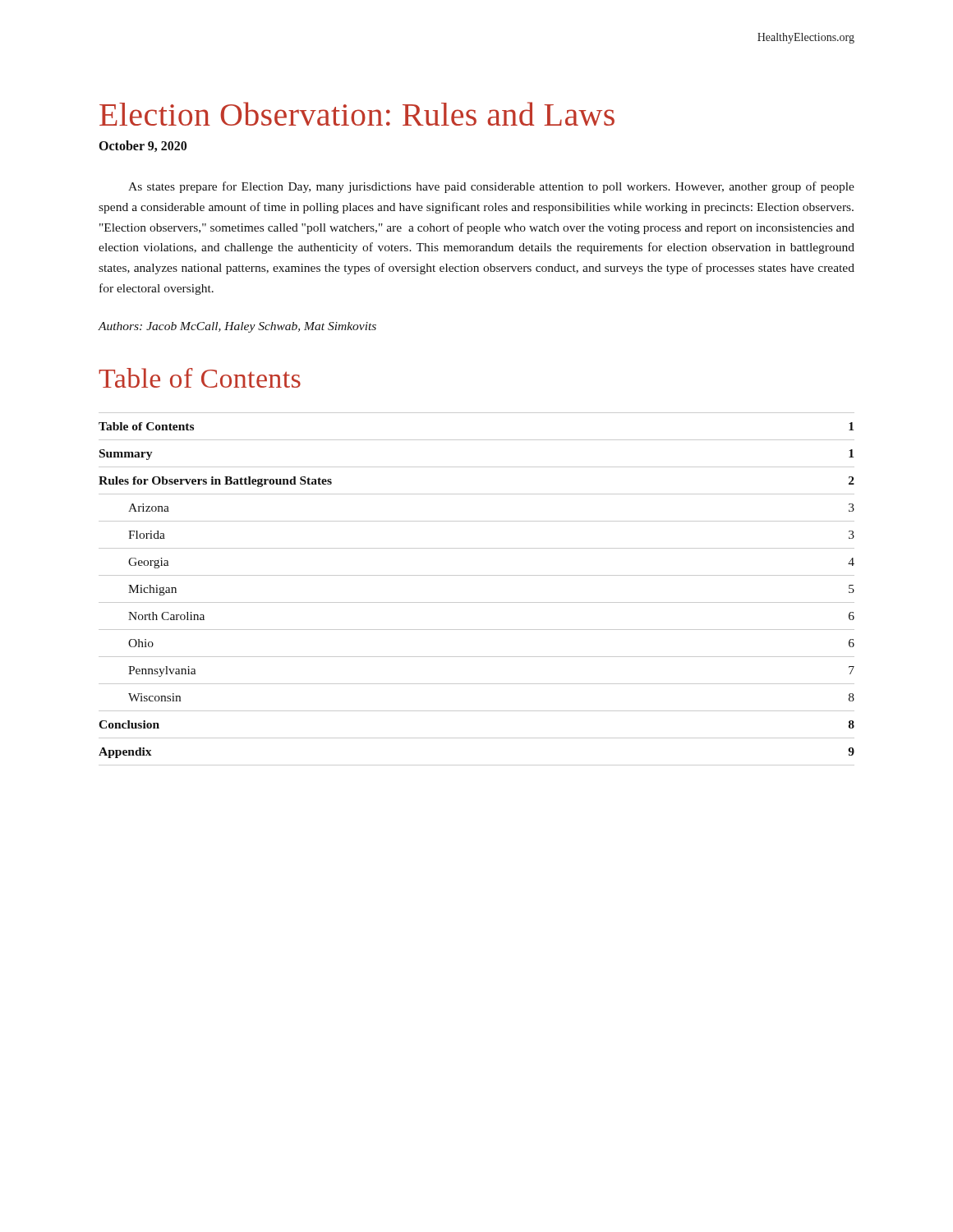The height and width of the screenshot is (1232, 953).
Task: Locate the section header that says "October 9, 2020"
Action: (x=143, y=146)
